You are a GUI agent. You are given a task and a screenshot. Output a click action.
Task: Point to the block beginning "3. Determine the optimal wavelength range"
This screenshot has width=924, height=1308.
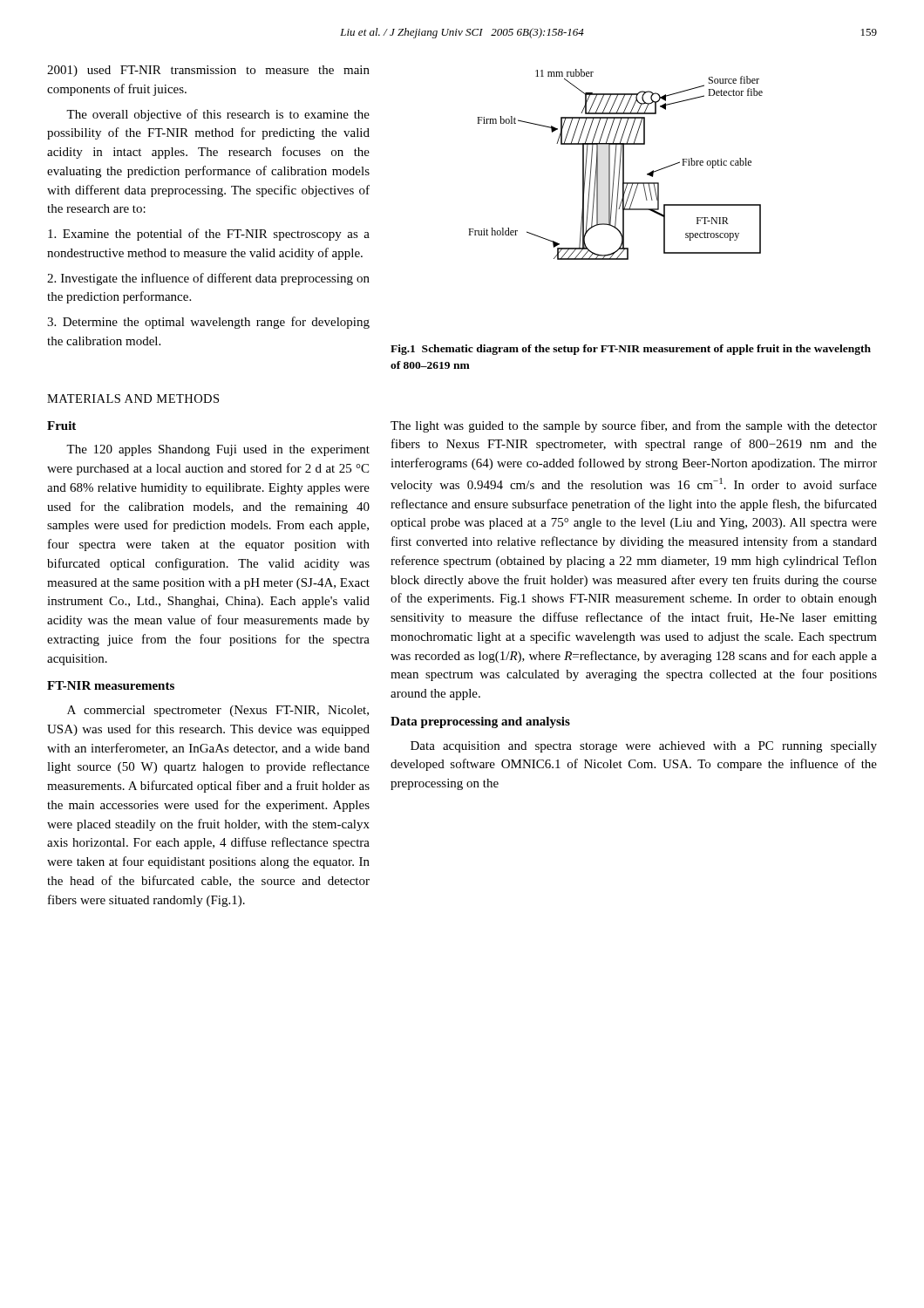[208, 332]
